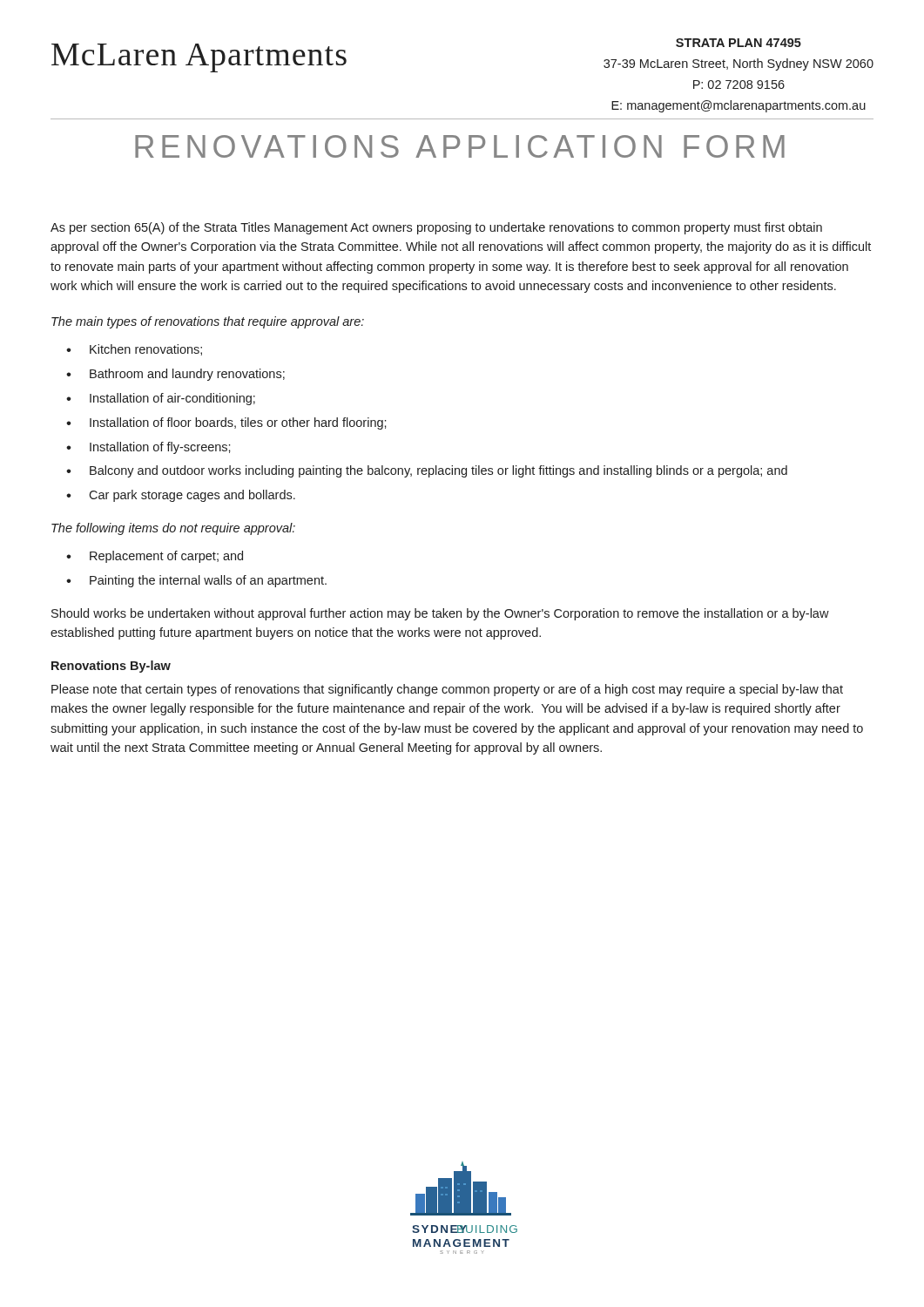924x1307 pixels.
Task: Navigate to the text starting "• Bathroom and laundry renovations;"
Action: pyautogui.click(x=175, y=375)
